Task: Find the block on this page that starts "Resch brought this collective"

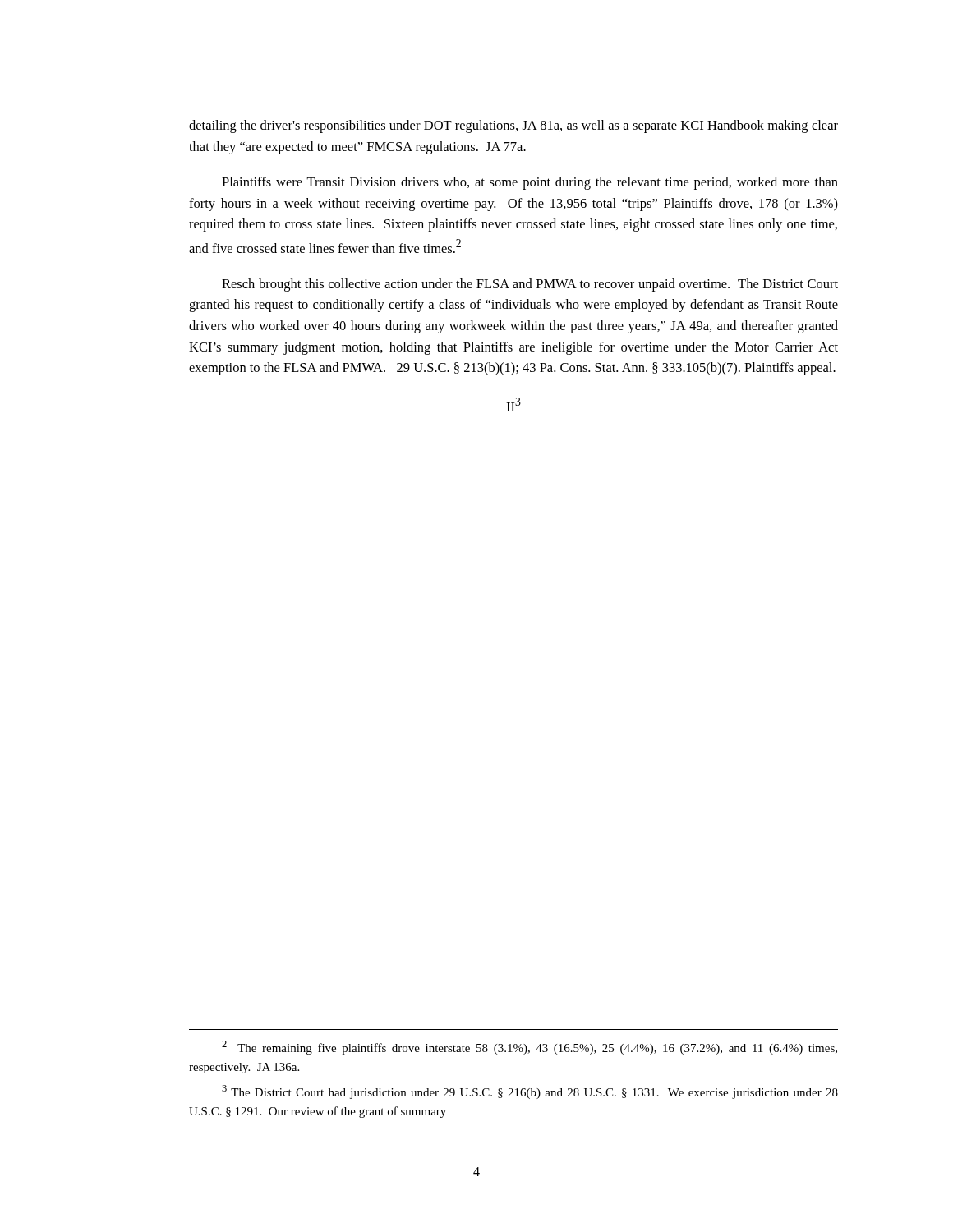Action: [x=513, y=326]
